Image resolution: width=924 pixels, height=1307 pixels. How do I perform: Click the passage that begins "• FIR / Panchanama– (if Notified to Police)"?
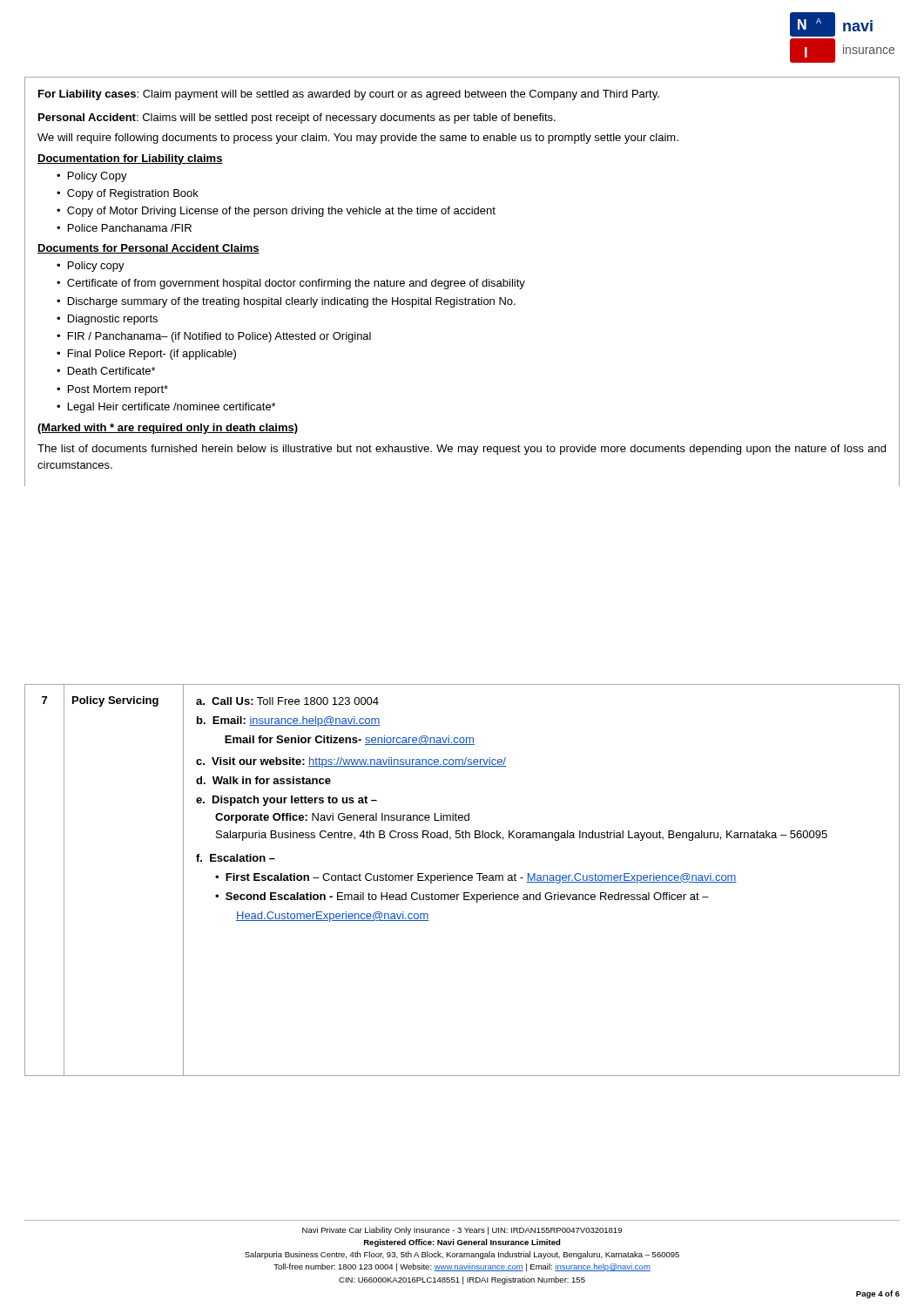point(214,336)
